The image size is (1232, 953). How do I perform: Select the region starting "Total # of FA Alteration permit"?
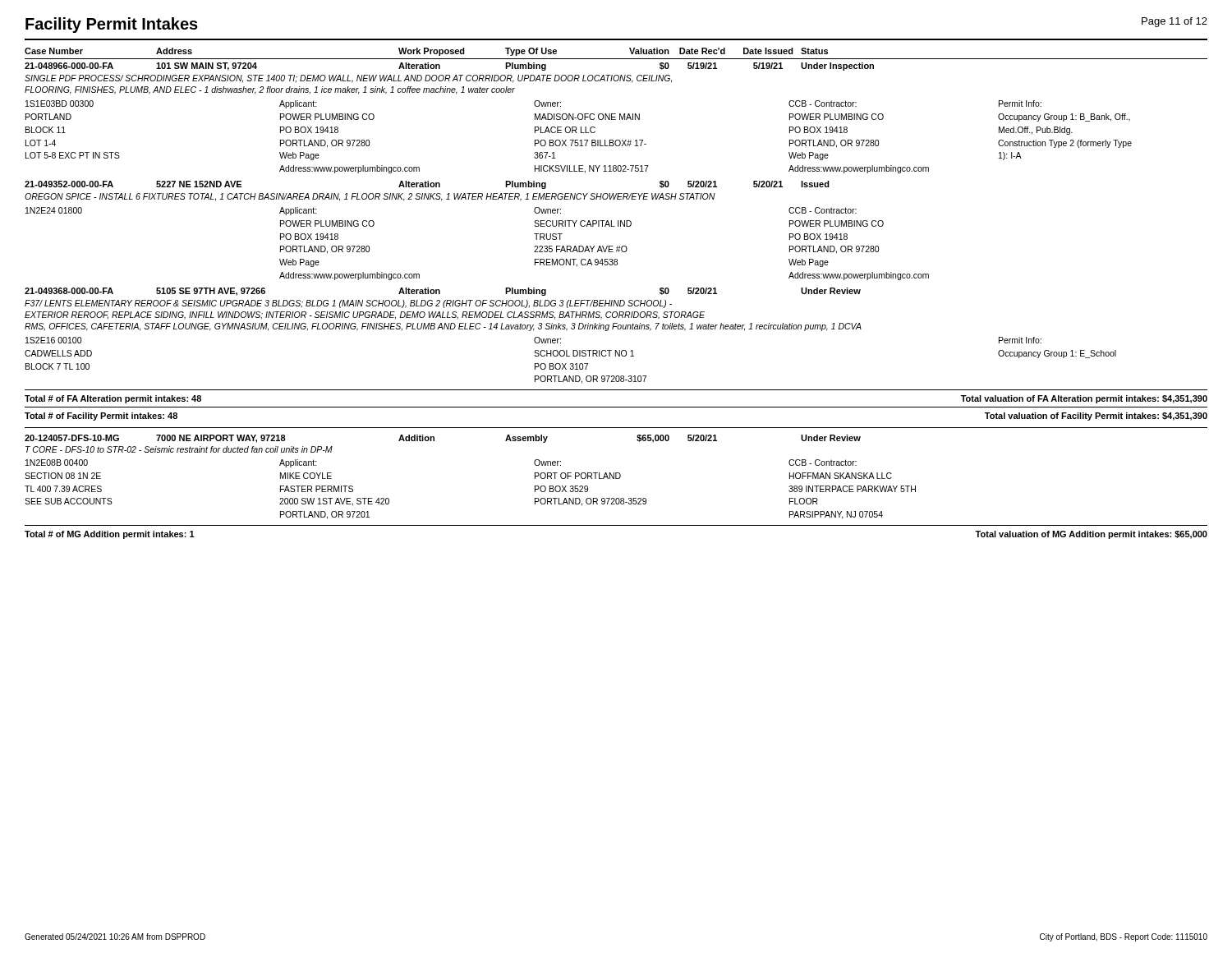(616, 398)
